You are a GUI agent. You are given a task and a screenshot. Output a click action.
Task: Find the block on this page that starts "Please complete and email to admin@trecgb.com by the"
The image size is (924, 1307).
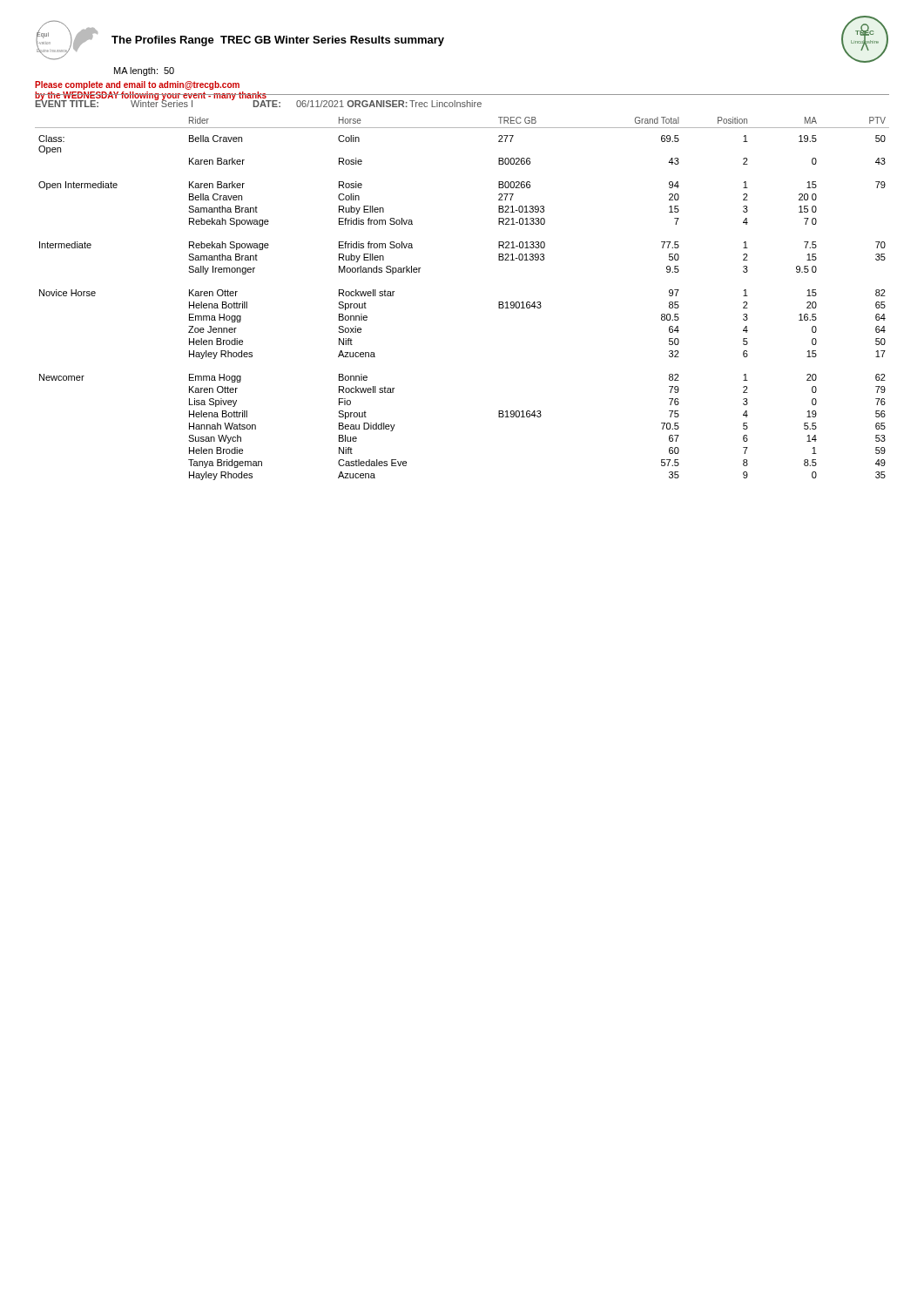(x=151, y=90)
